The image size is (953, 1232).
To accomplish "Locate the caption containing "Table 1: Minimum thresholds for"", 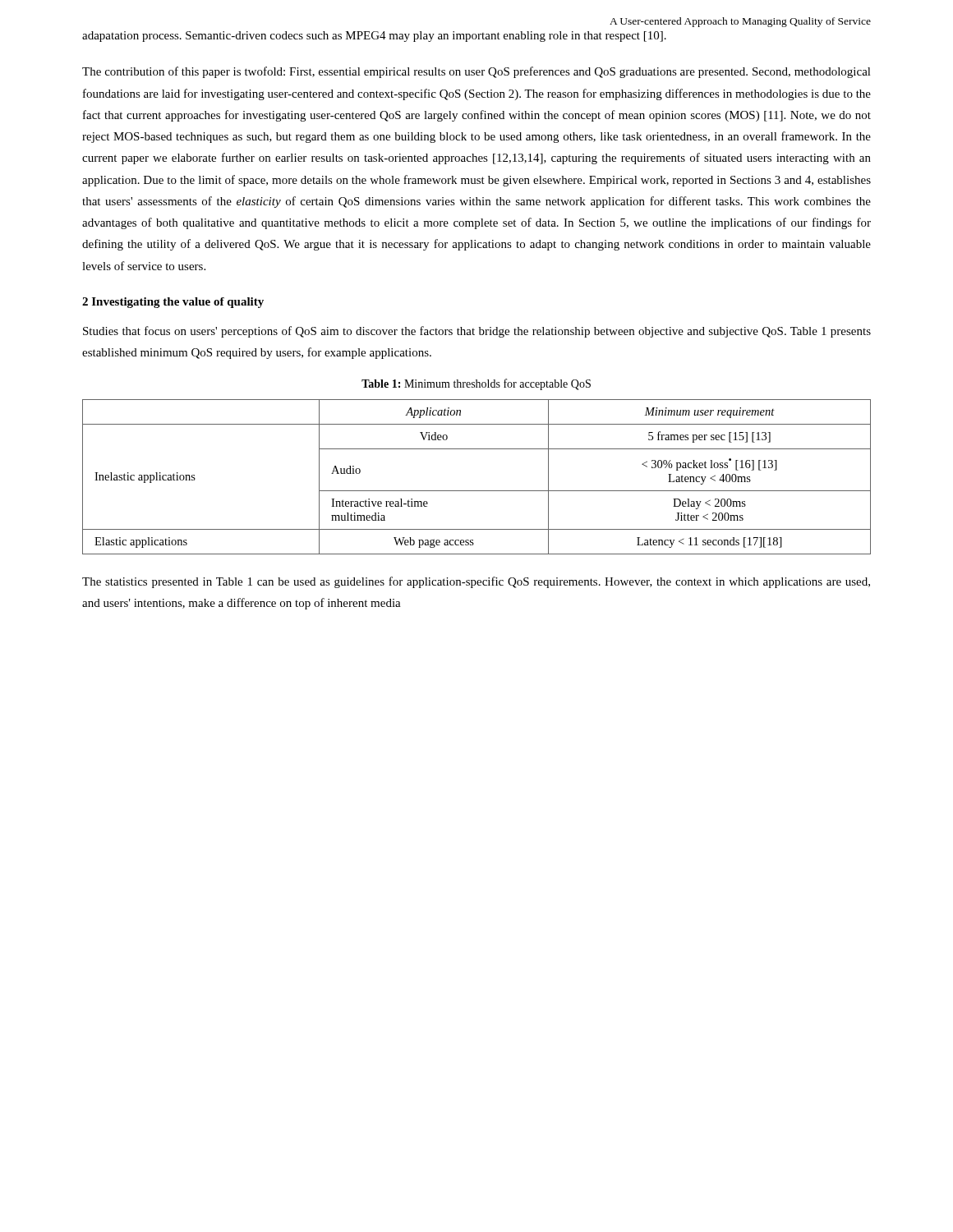I will click(x=476, y=384).
